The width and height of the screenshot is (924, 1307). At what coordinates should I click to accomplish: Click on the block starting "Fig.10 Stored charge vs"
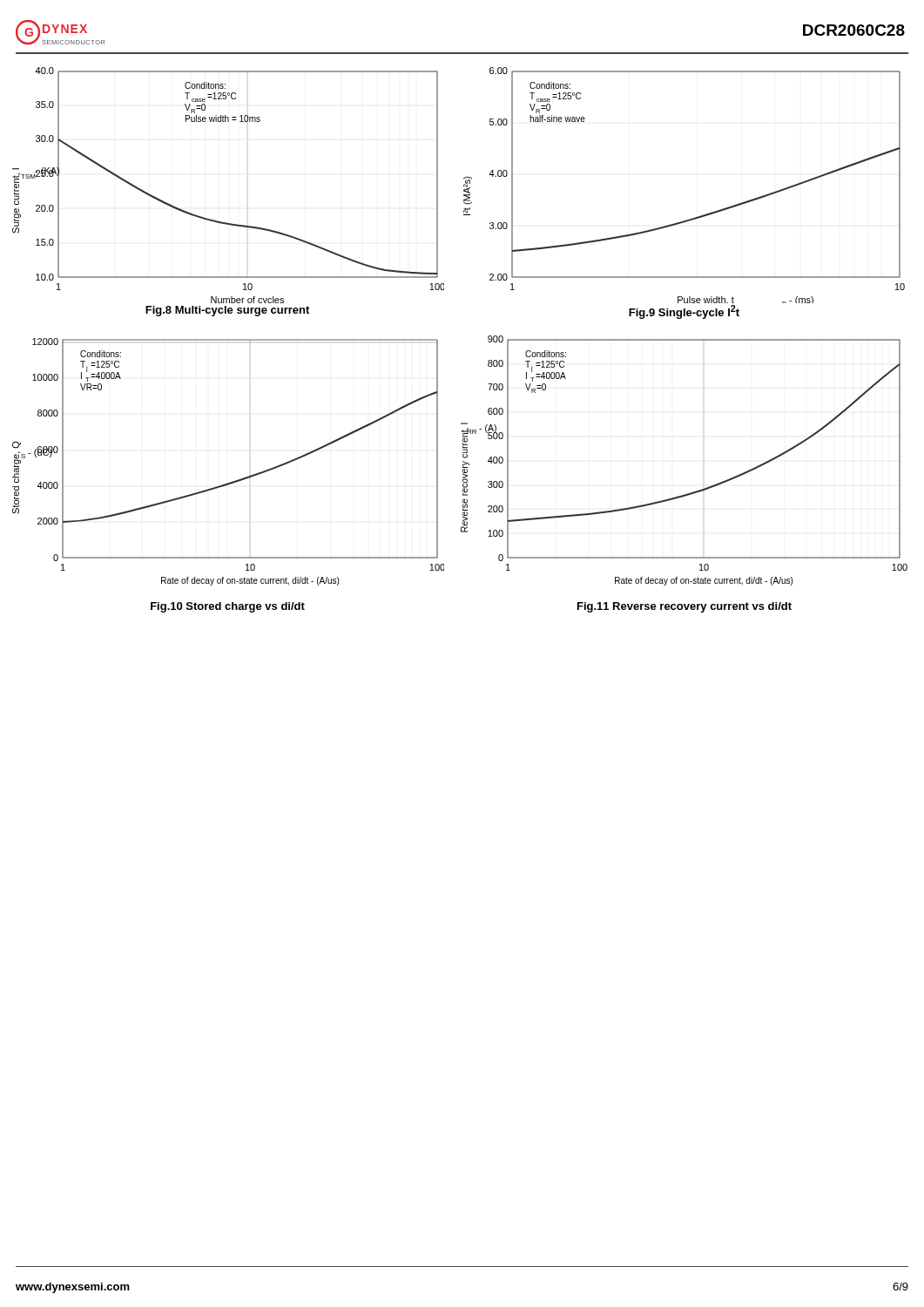click(x=227, y=606)
